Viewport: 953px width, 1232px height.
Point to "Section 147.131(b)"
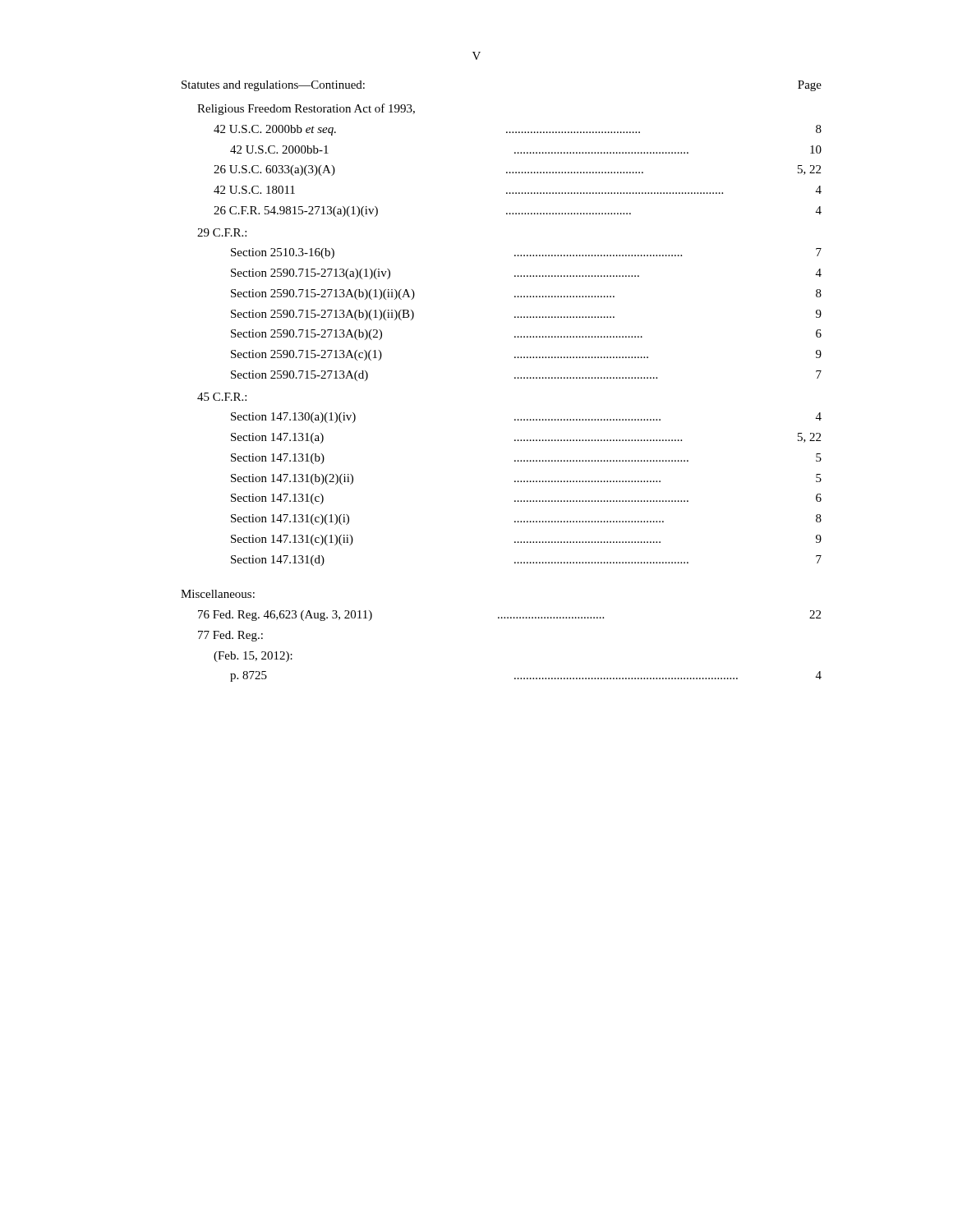click(526, 458)
